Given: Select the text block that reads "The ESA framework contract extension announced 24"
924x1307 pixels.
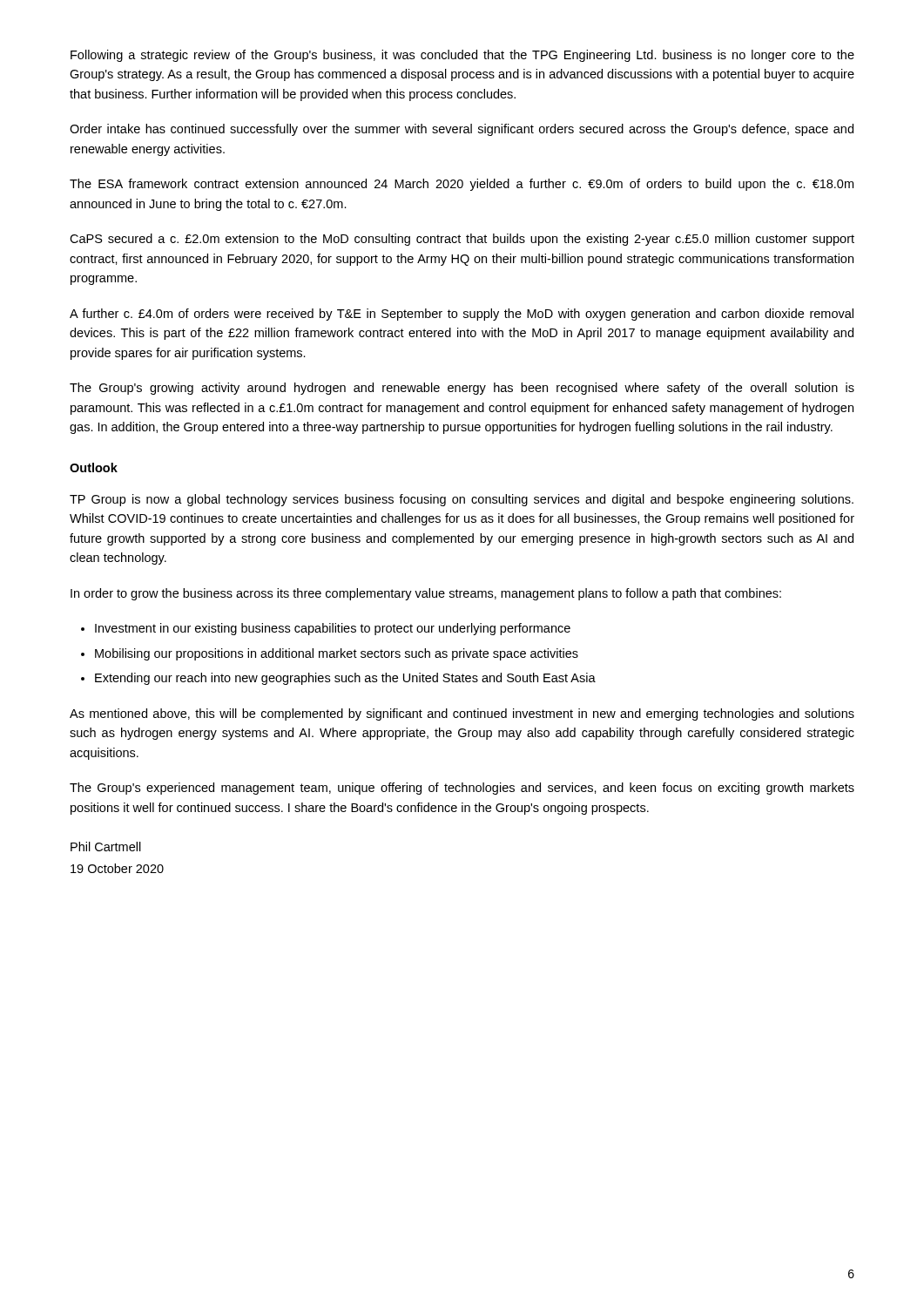Looking at the screenshot, I should [x=462, y=194].
